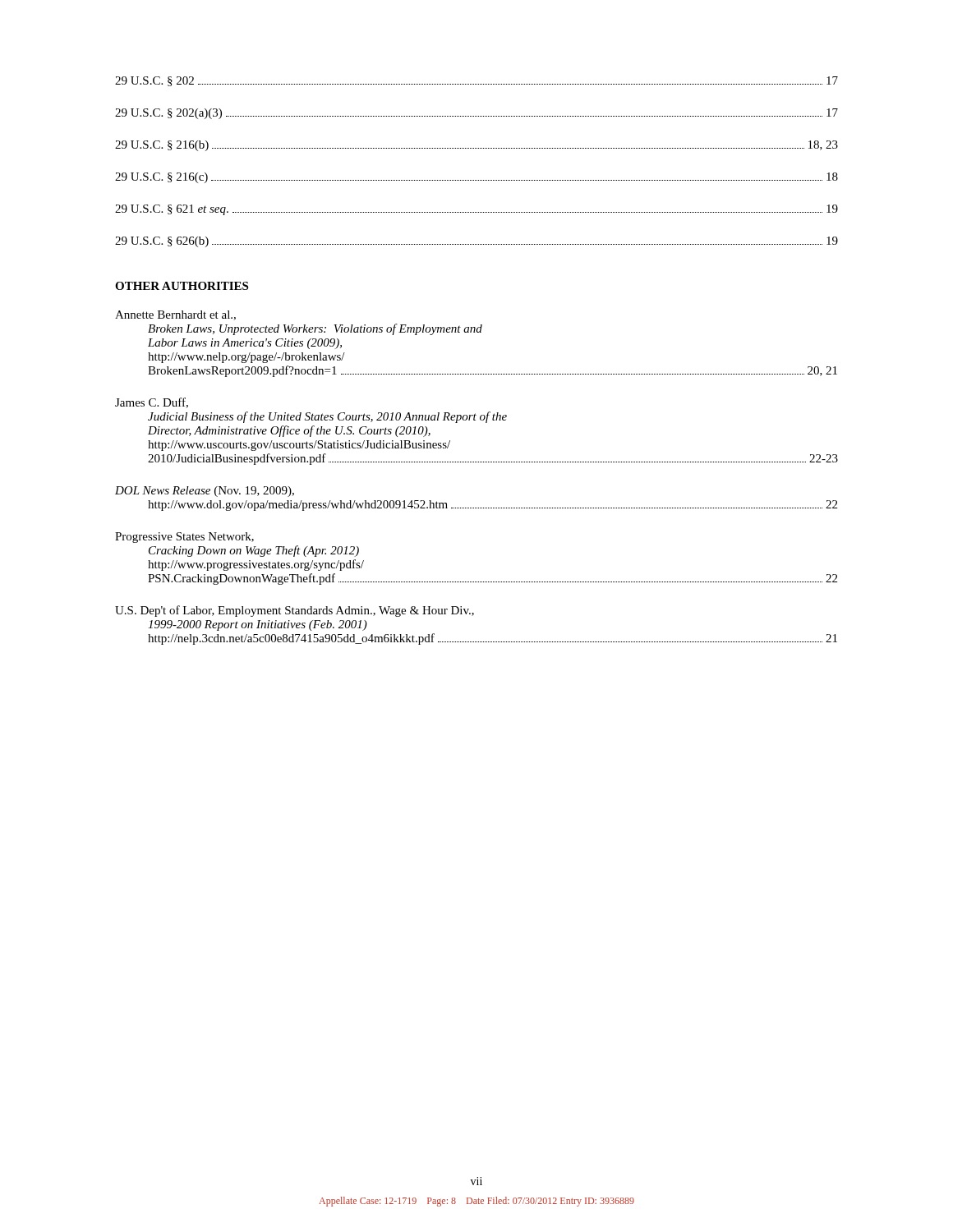Point to the passage starting "Progressive States Network, Cracking Down on Wage Theft"
The height and width of the screenshot is (1232, 953).
point(184,538)
